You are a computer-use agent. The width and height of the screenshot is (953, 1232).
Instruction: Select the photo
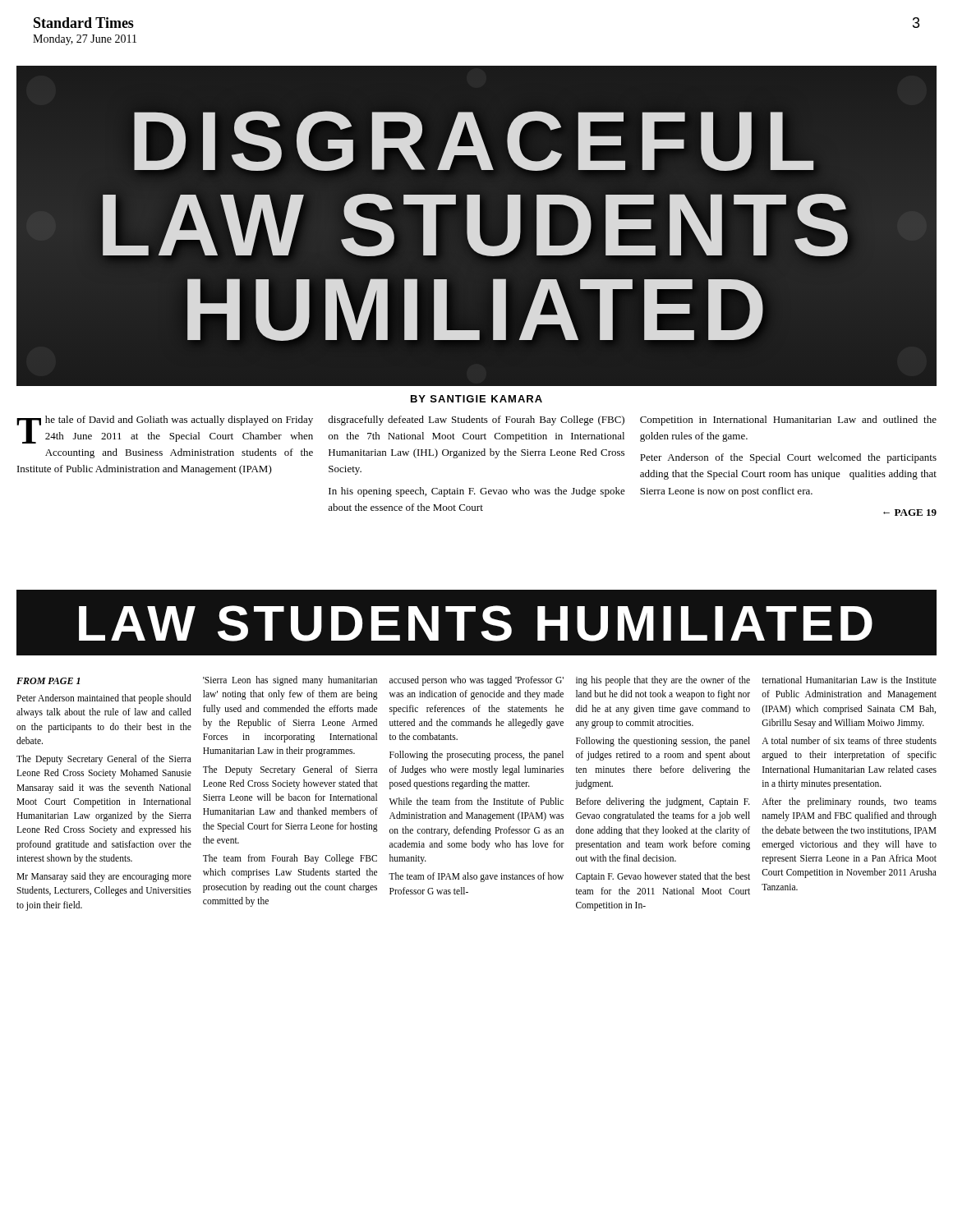[x=476, y=226]
